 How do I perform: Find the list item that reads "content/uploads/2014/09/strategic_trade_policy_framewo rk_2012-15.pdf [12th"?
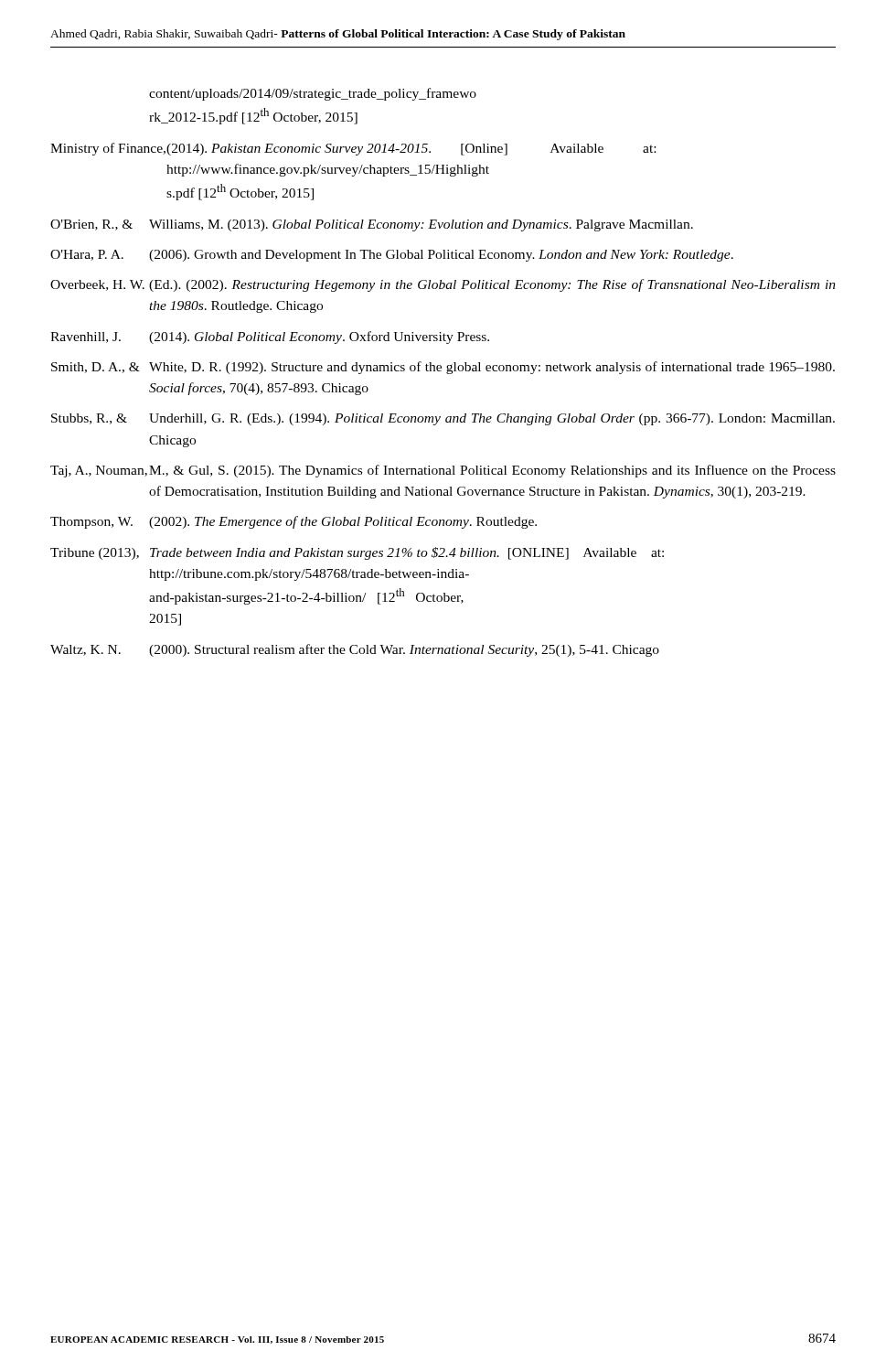313,105
